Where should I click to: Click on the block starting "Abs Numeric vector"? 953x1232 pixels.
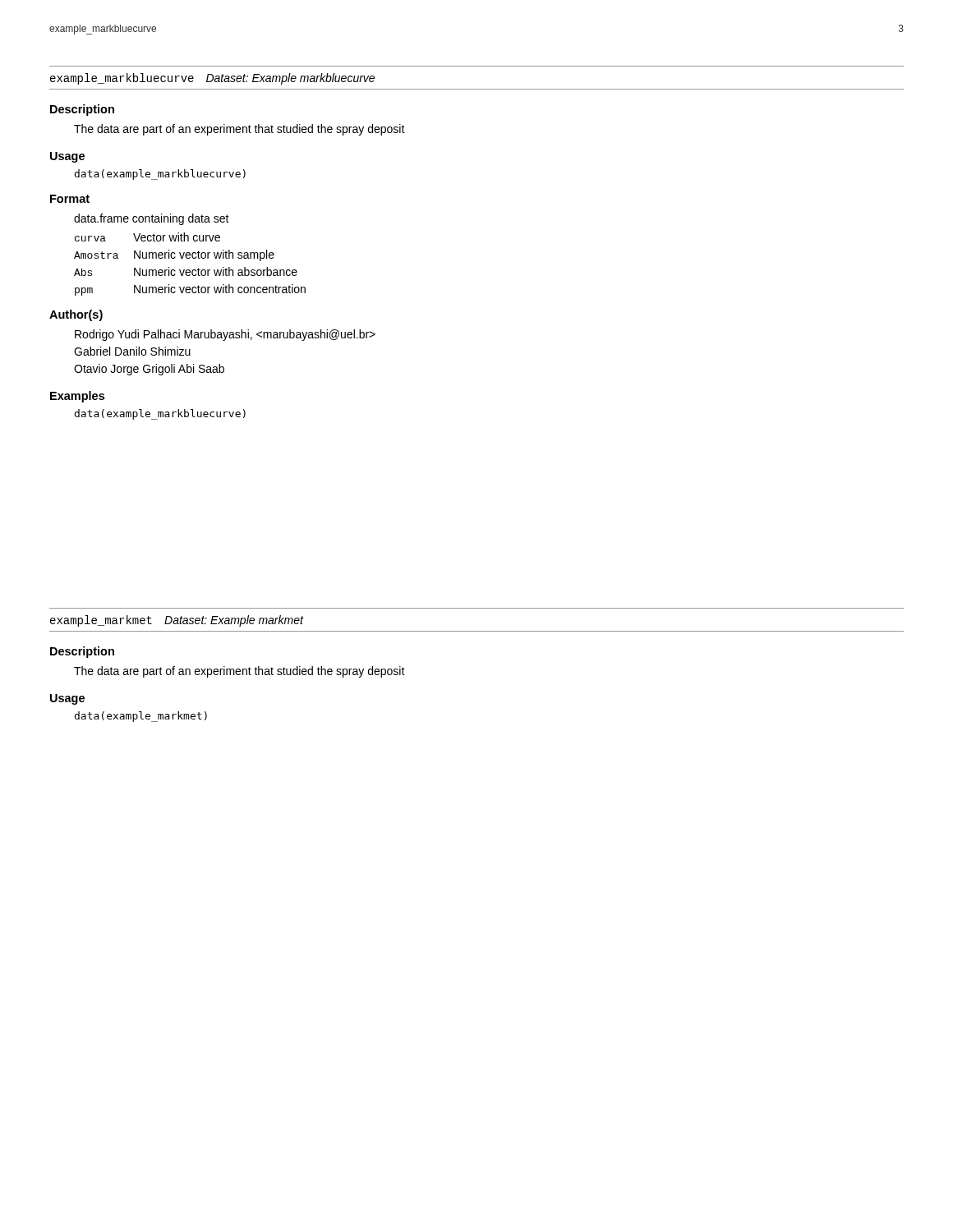[186, 272]
